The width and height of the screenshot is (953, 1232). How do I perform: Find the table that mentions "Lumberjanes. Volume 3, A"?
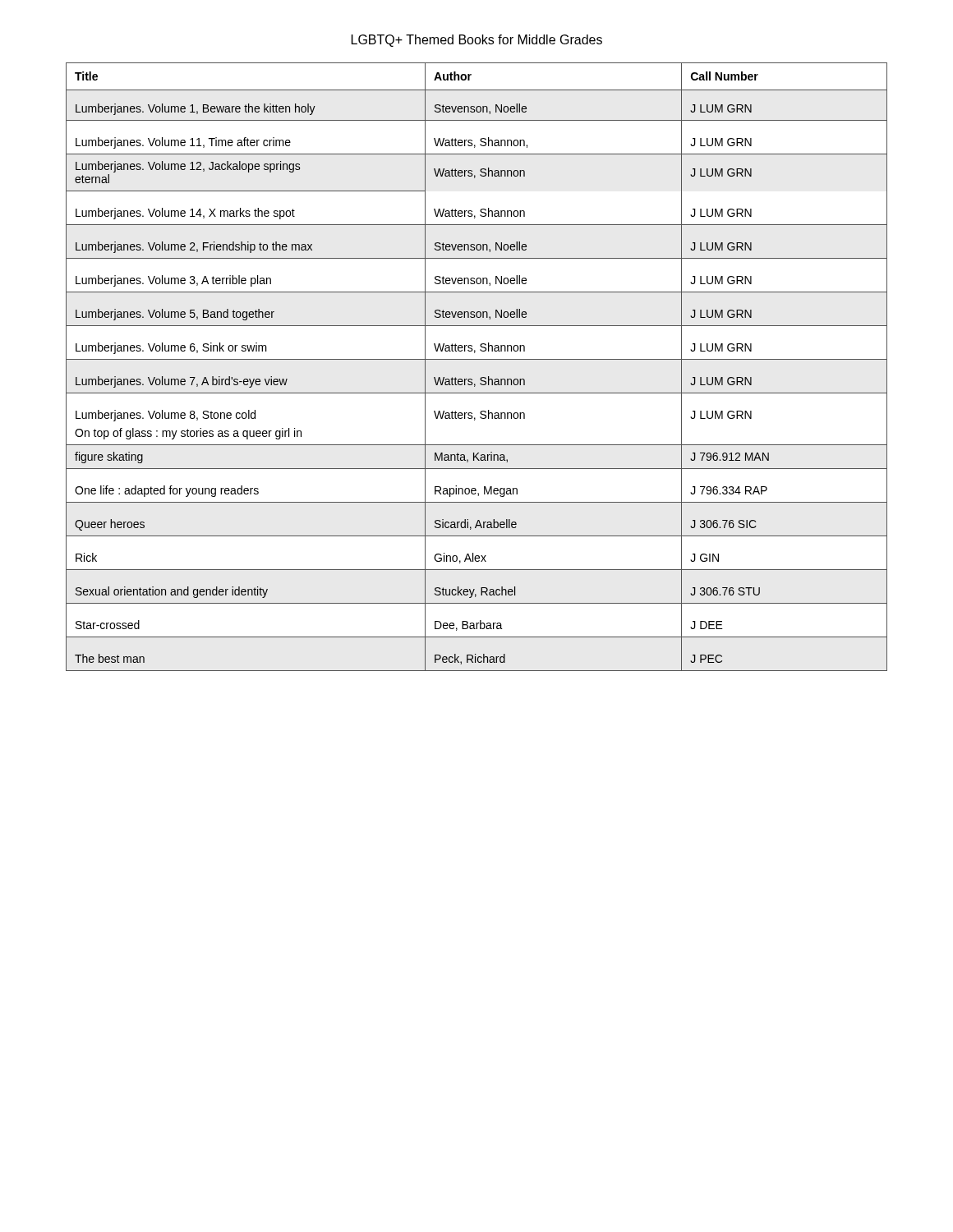476,367
